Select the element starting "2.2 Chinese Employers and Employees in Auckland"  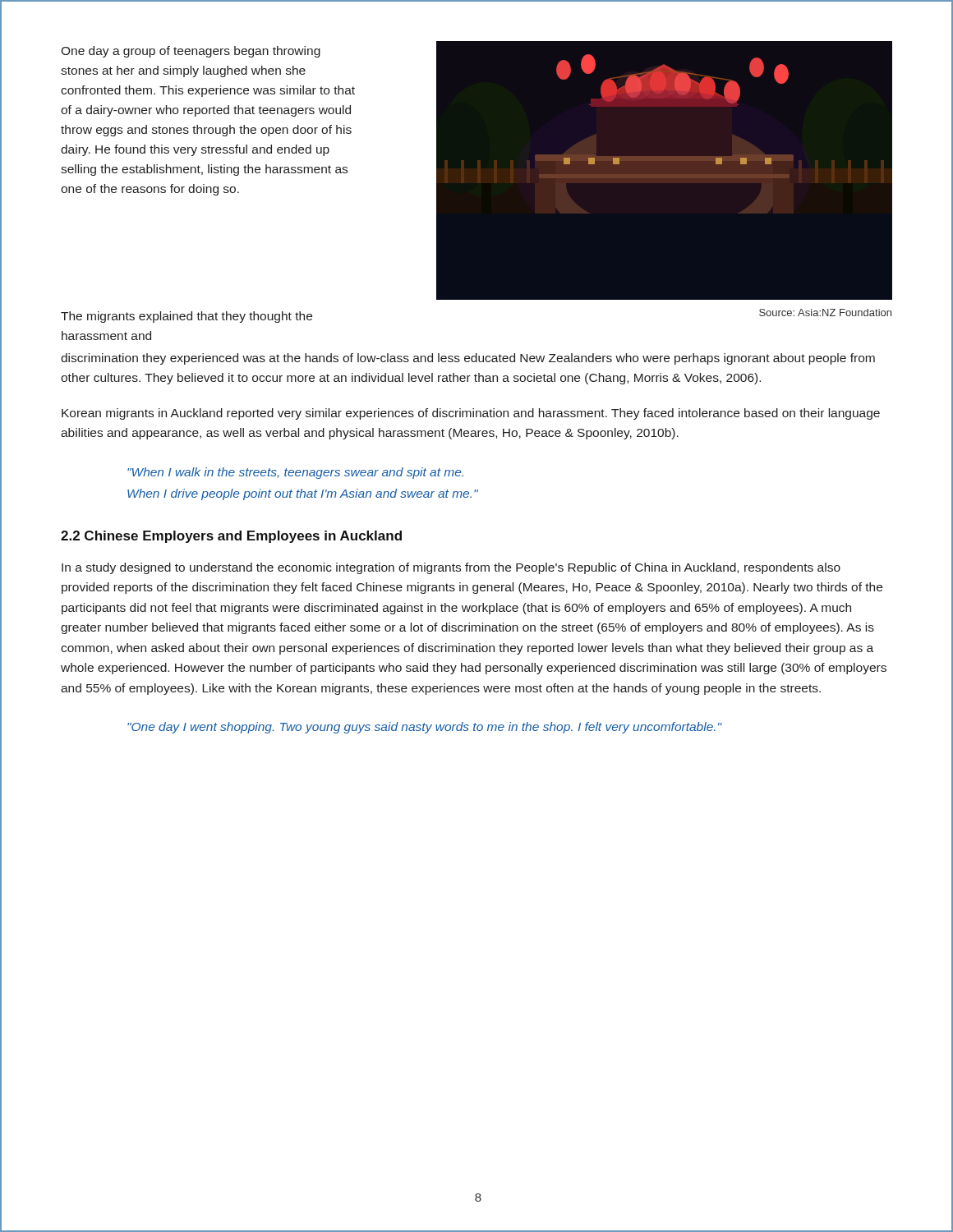[x=232, y=536]
